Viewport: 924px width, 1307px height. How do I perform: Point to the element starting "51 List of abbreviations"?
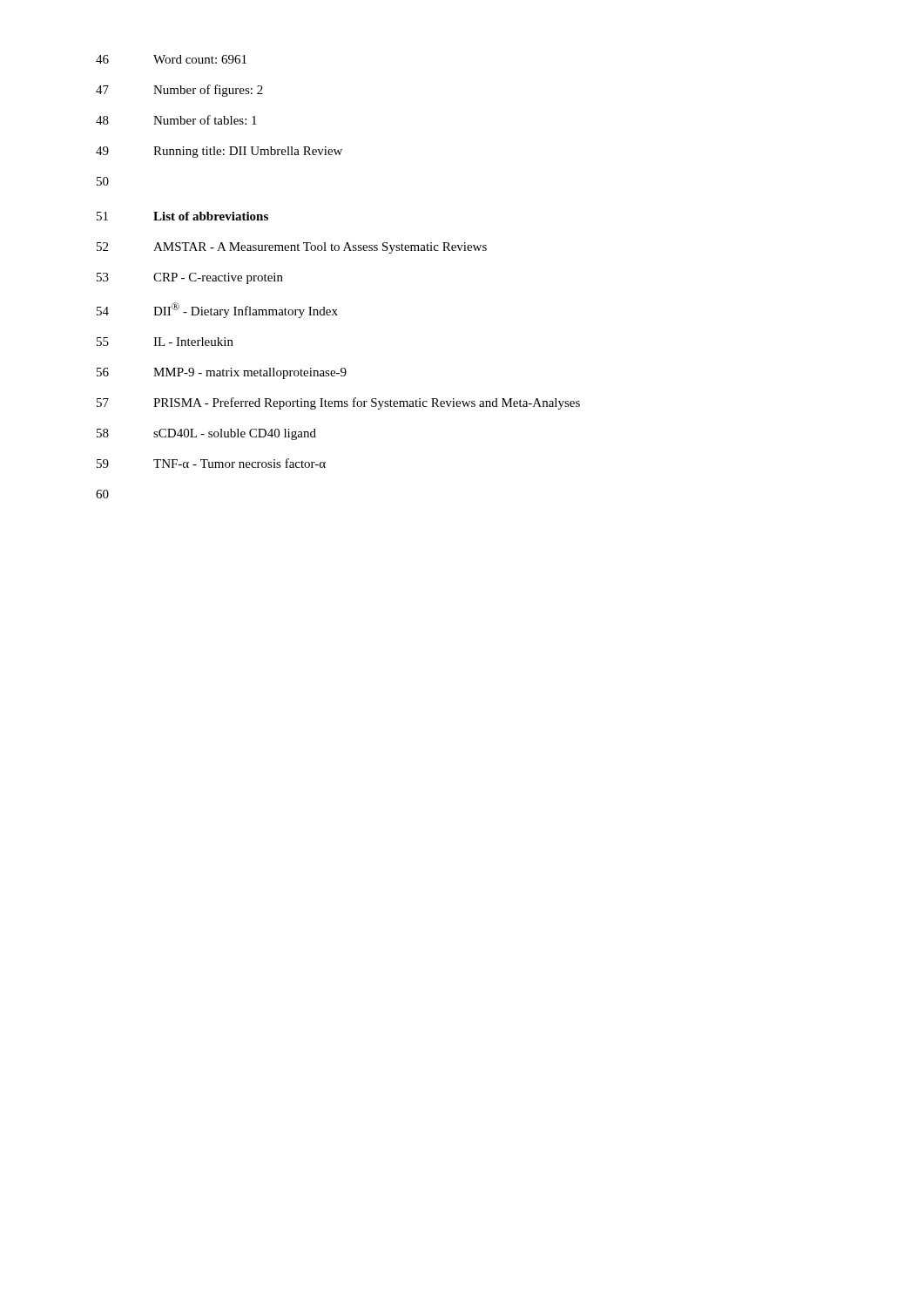(182, 217)
